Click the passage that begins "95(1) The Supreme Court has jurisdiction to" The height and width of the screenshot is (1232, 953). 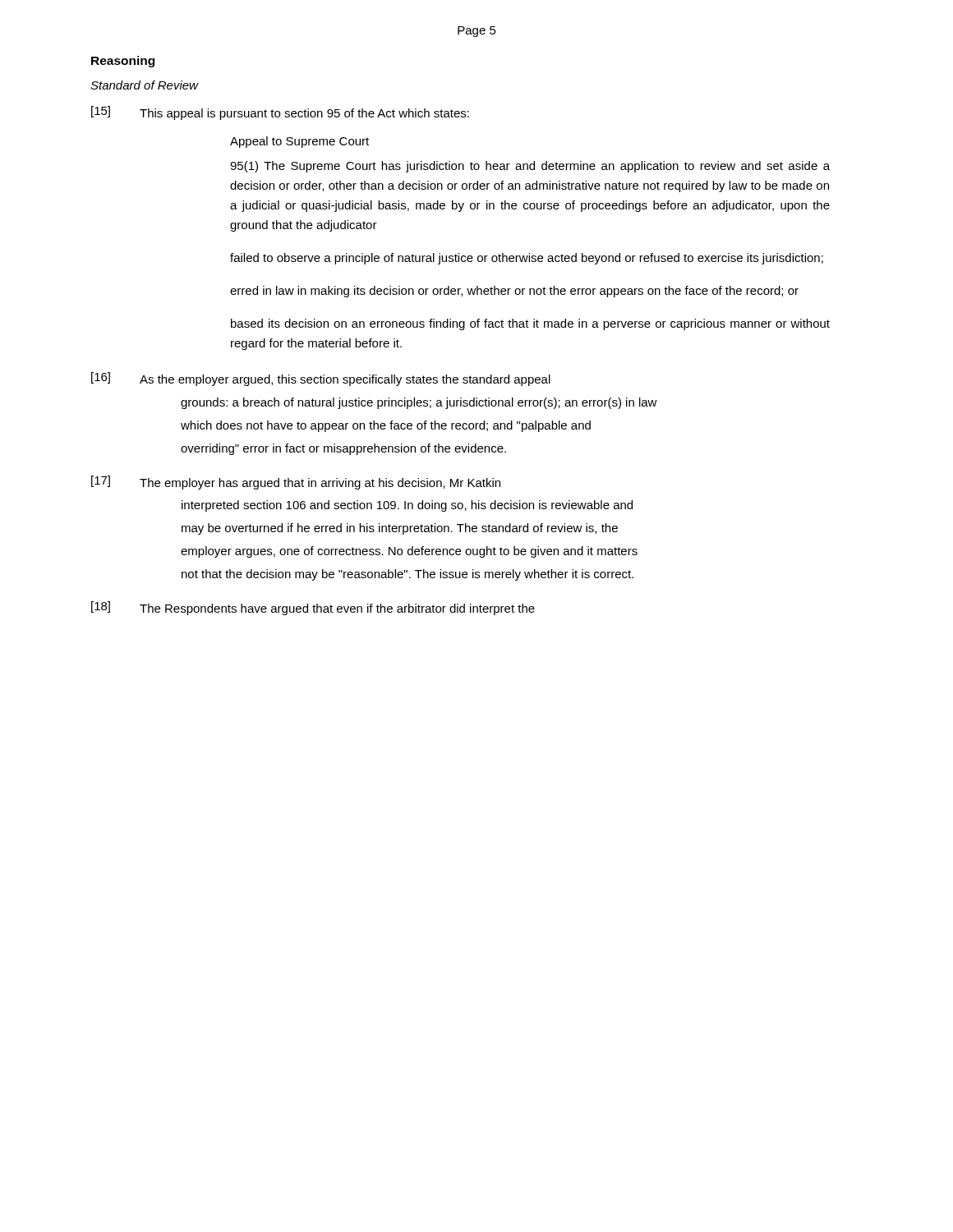(530, 195)
